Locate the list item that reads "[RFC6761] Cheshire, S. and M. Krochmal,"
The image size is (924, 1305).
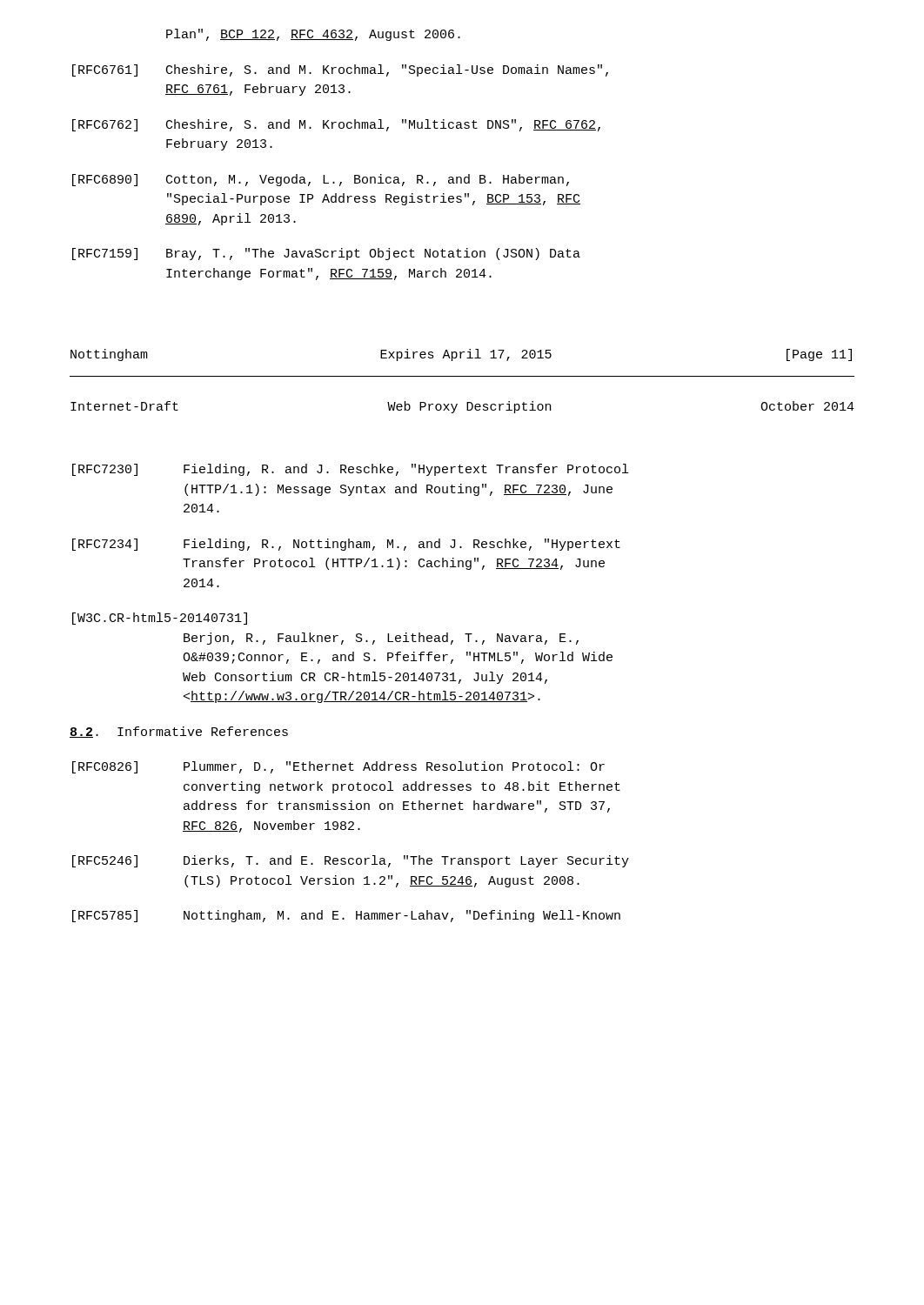(462, 81)
